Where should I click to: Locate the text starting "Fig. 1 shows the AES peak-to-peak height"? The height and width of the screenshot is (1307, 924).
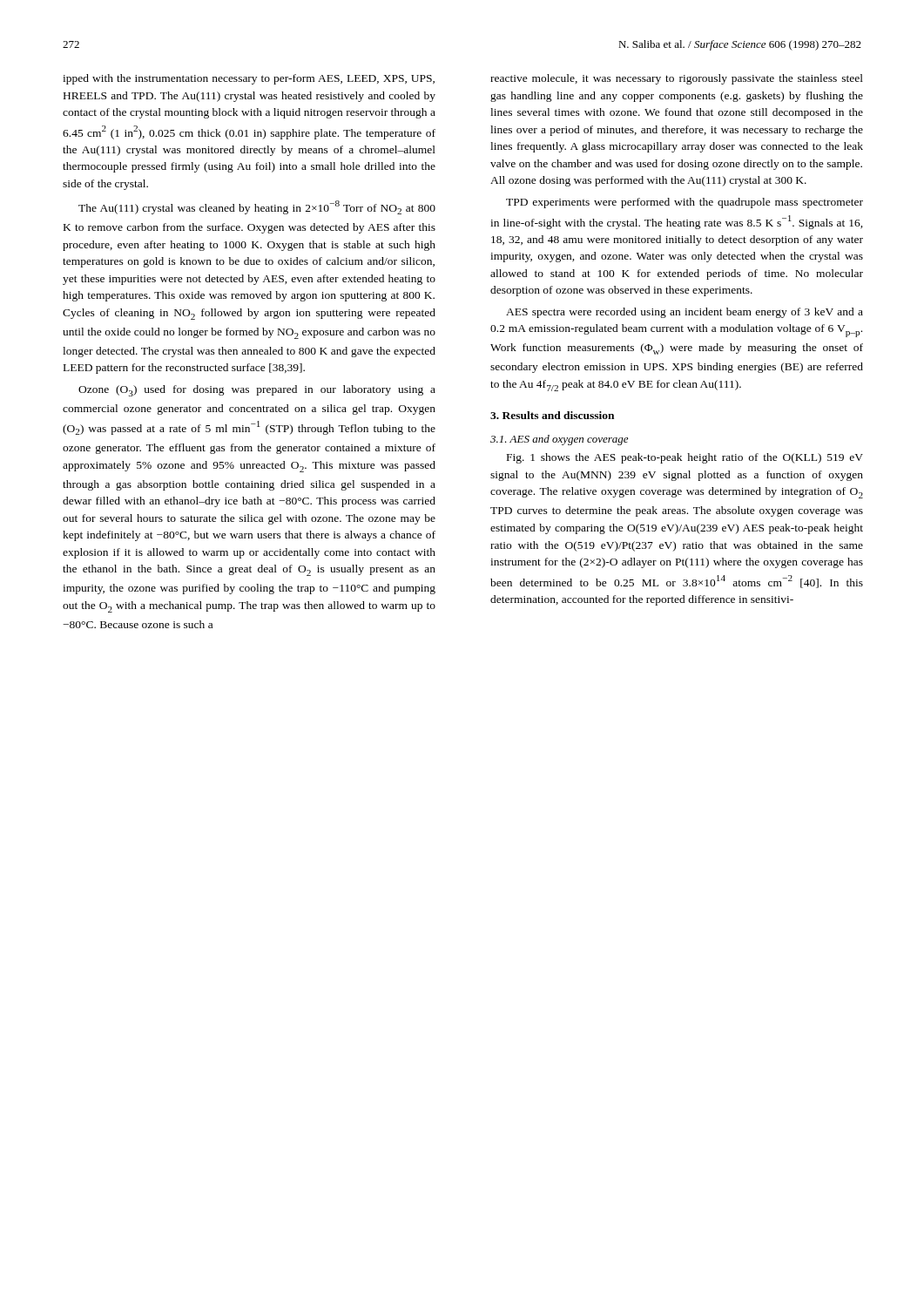click(677, 528)
